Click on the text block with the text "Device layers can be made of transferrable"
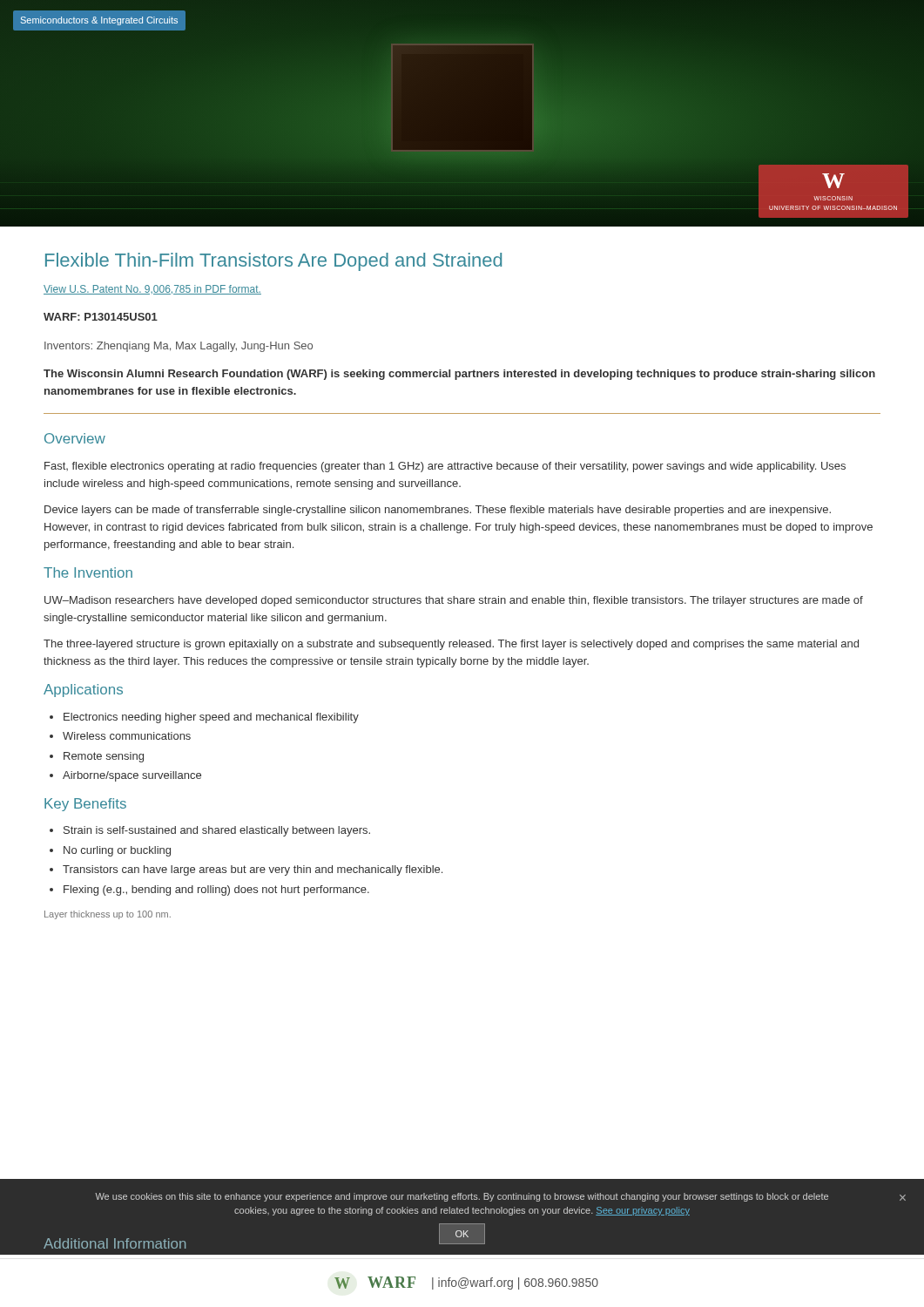 click(462, 527)
